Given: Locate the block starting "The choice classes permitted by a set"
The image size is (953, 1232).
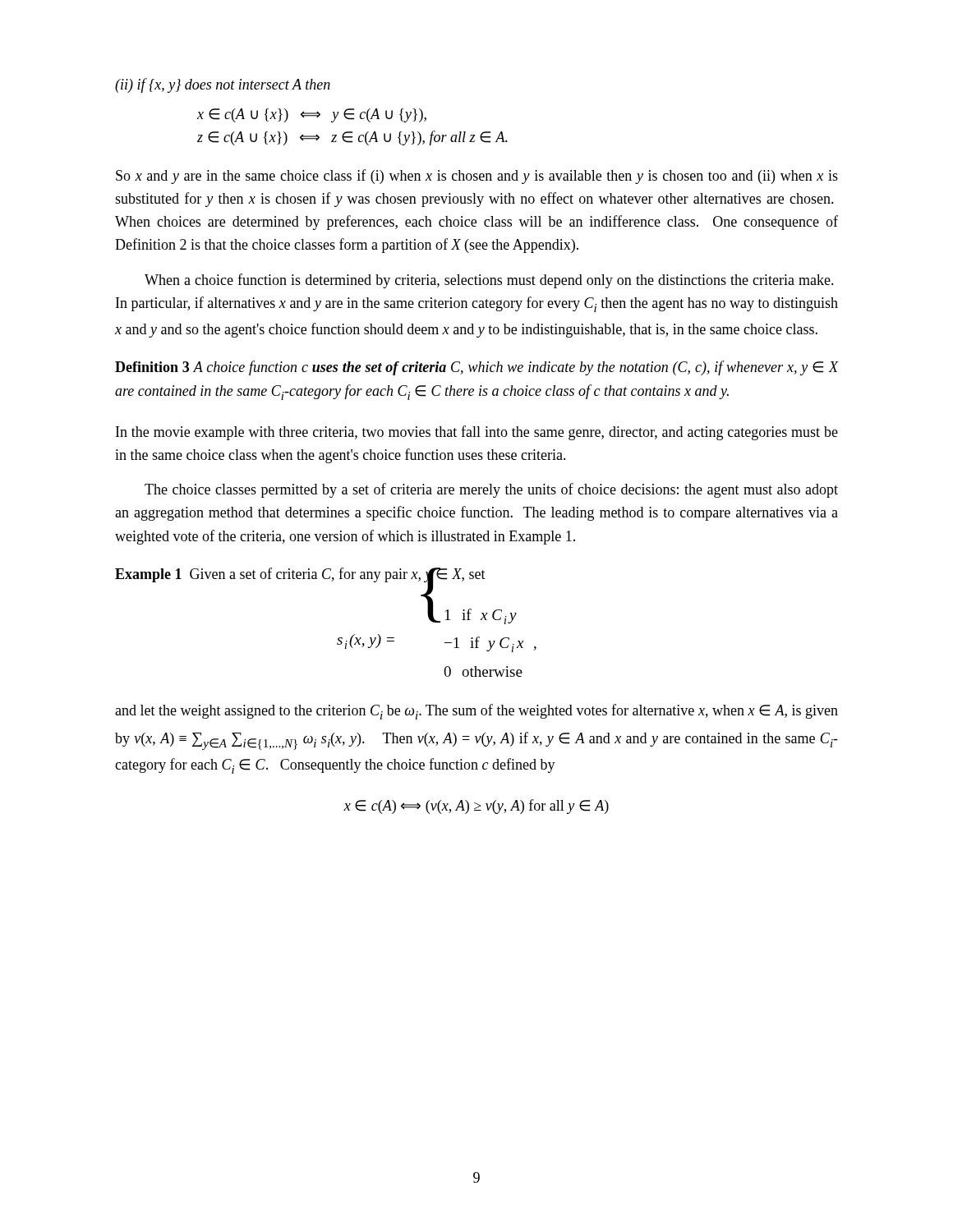Looking at the screenshot, I should tap(476, 513).
